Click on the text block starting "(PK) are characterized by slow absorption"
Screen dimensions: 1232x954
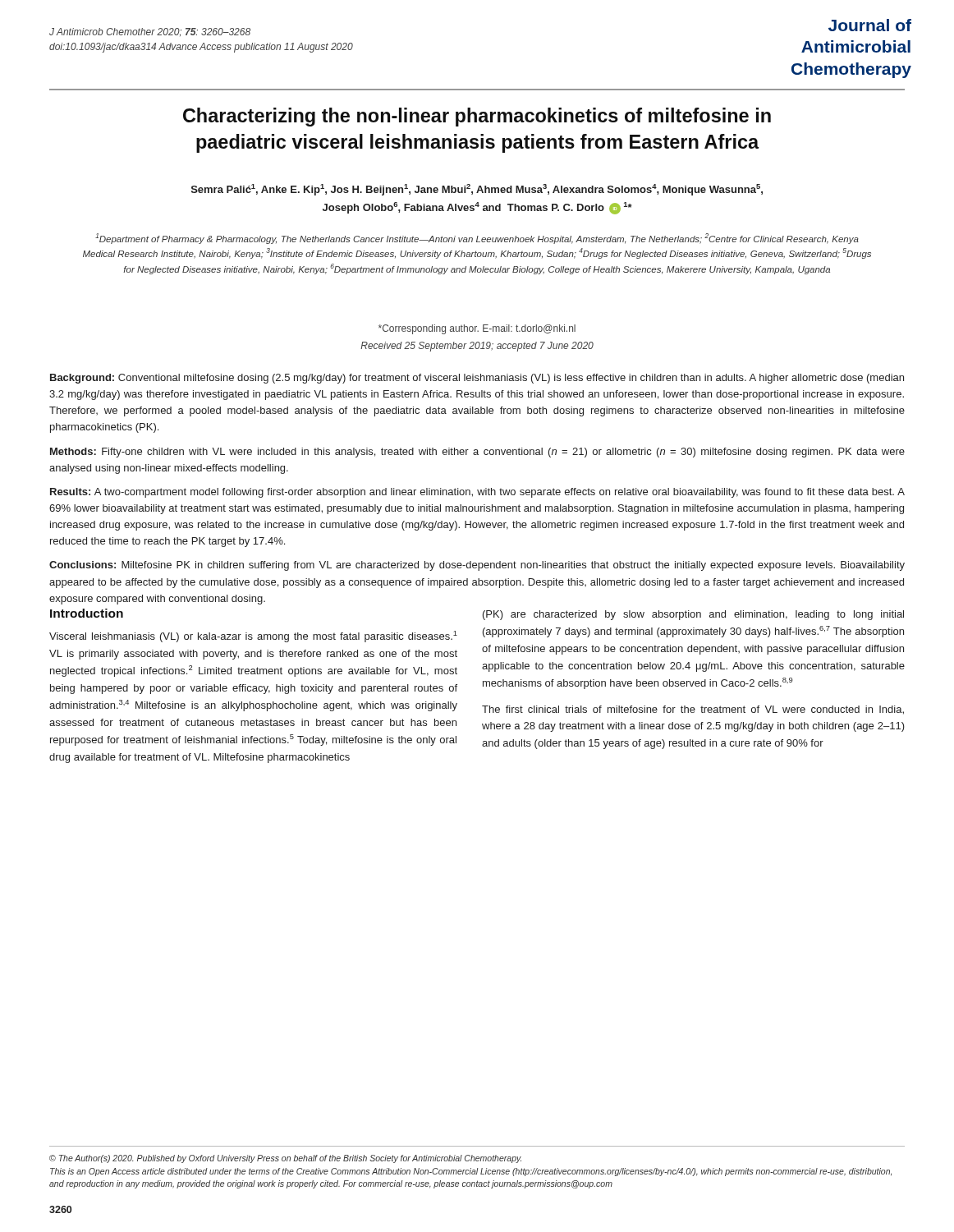click(693, 679)
